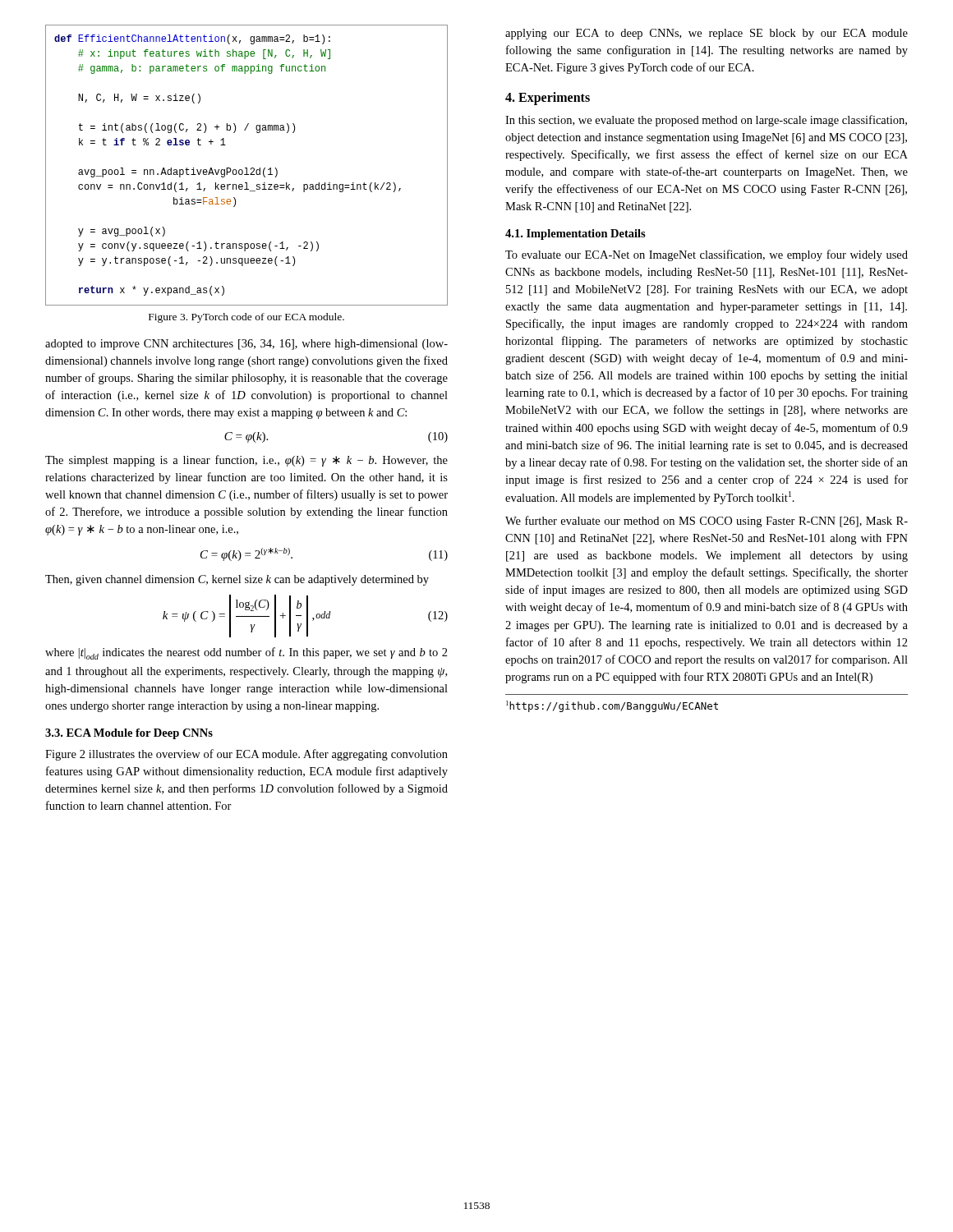
Task: Point to the block beginning "Figure 2 illustrates the overview"
Action: click(246, 780)
